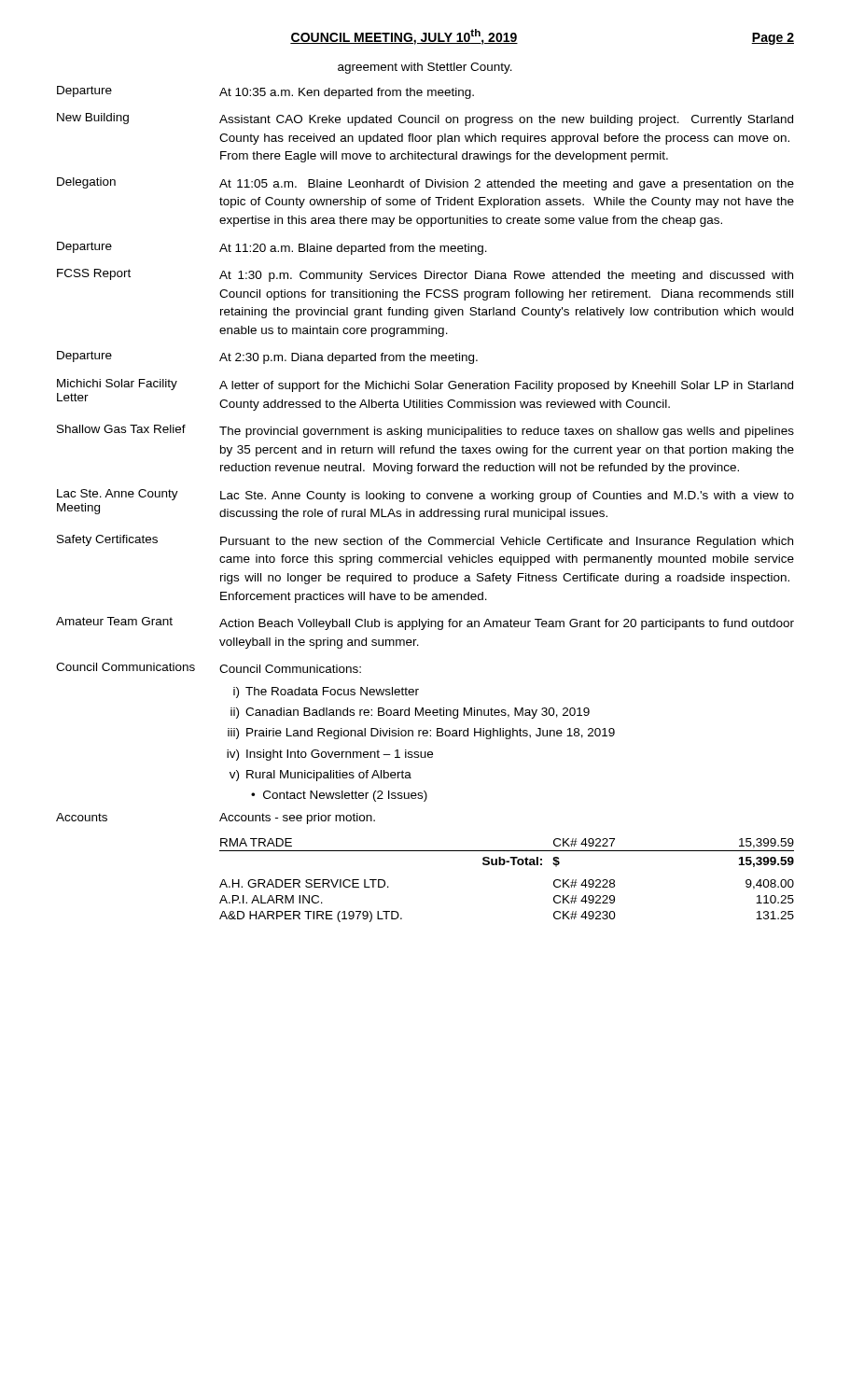
Task: Point to "v) Rural Municipalities of Alberta"
Action: click(315, 775)
